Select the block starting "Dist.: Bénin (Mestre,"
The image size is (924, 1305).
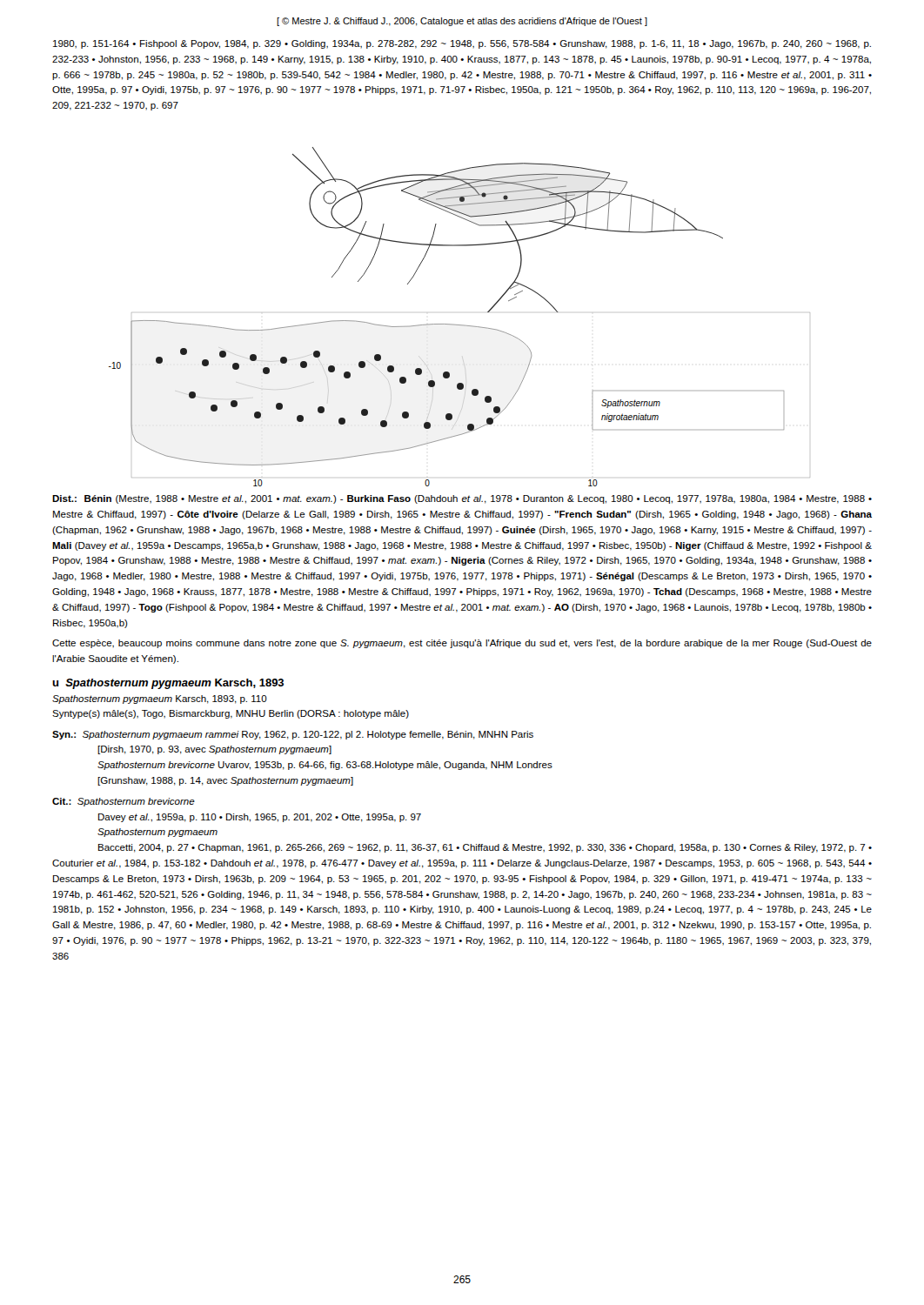coord(462,560)
